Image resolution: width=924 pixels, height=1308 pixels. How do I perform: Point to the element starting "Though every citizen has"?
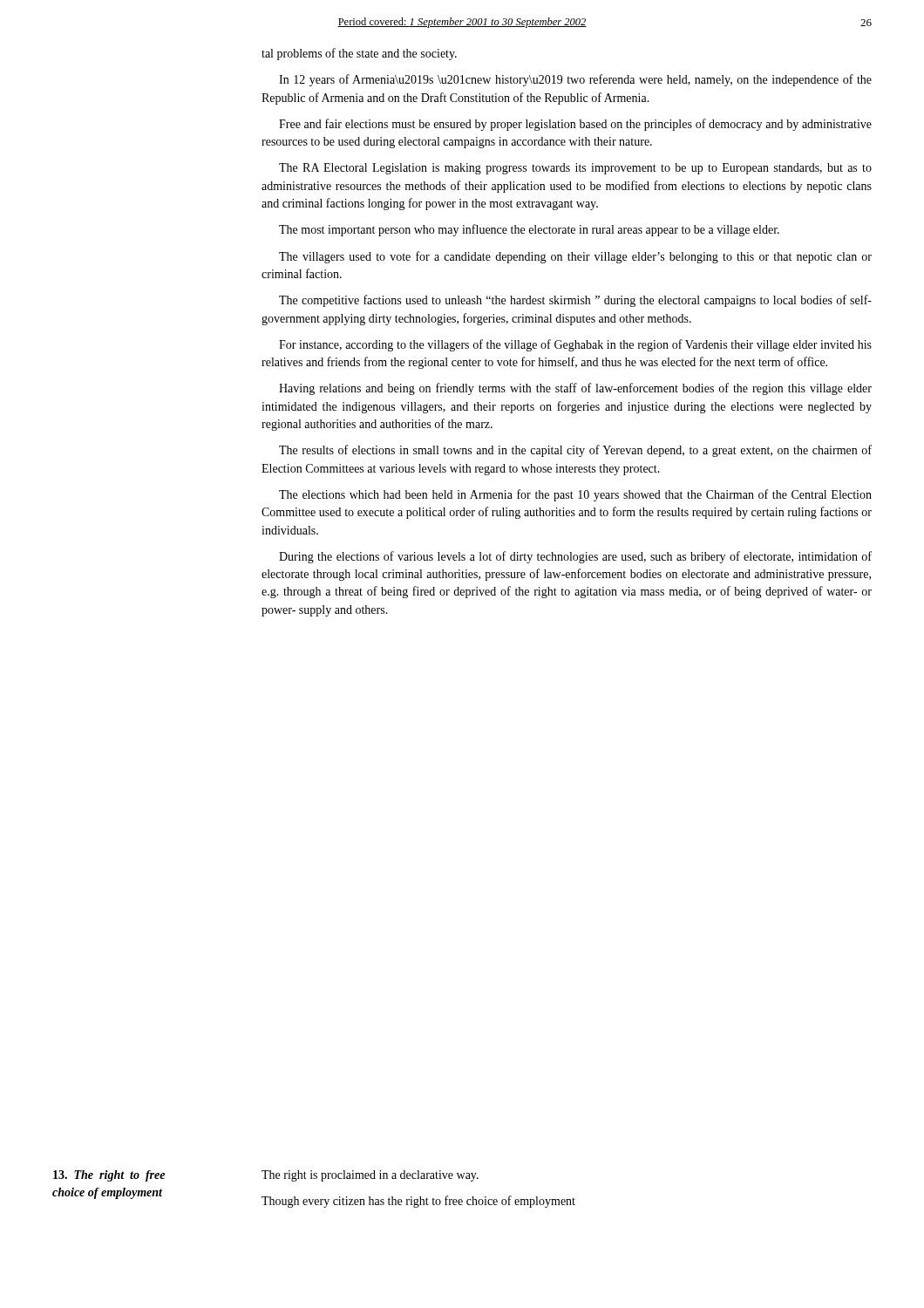tap(418, 1201)
